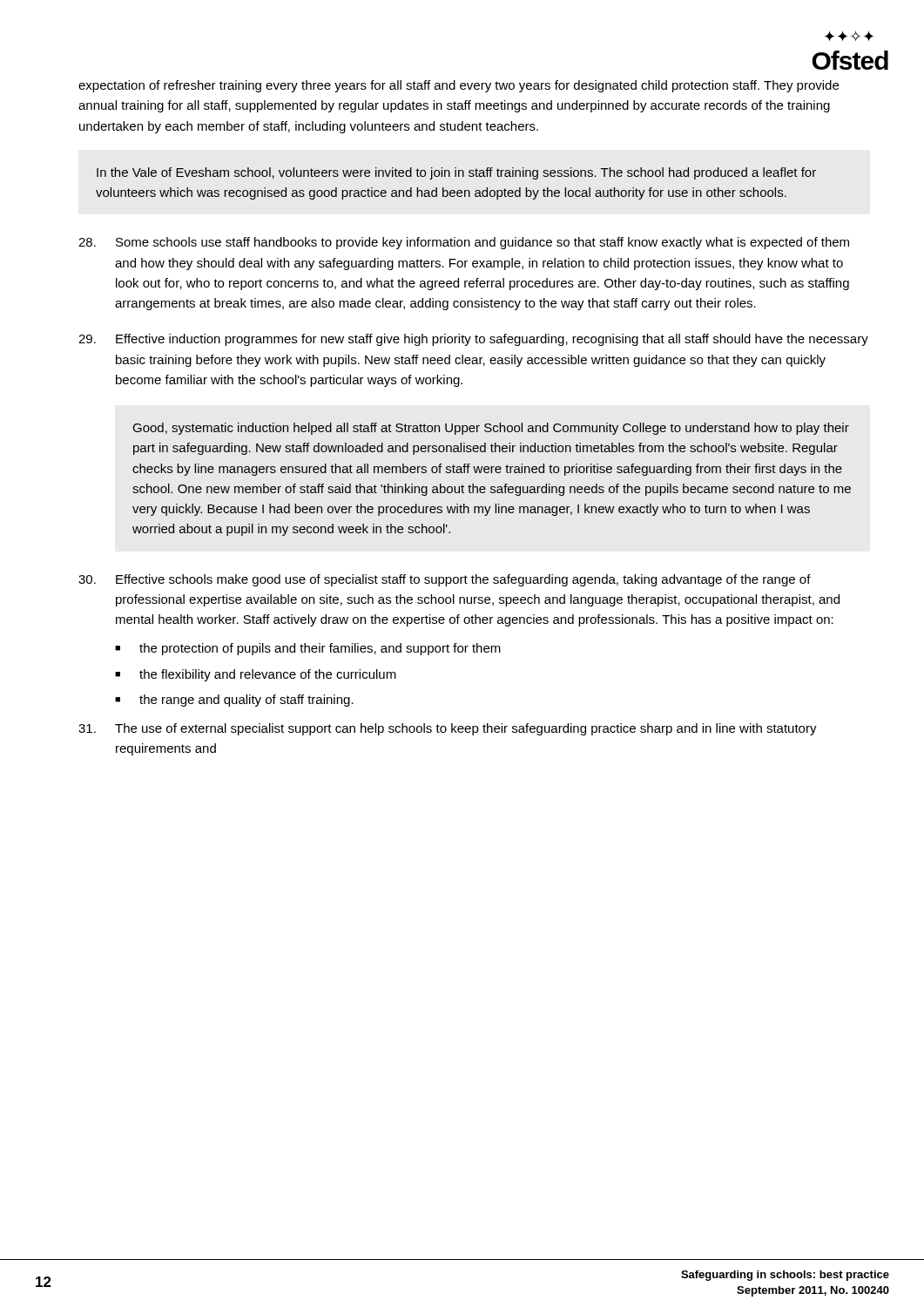
Task: Locate the block starting "the flexibility and relevance of the curriculum"
Action: pos(268,674)
